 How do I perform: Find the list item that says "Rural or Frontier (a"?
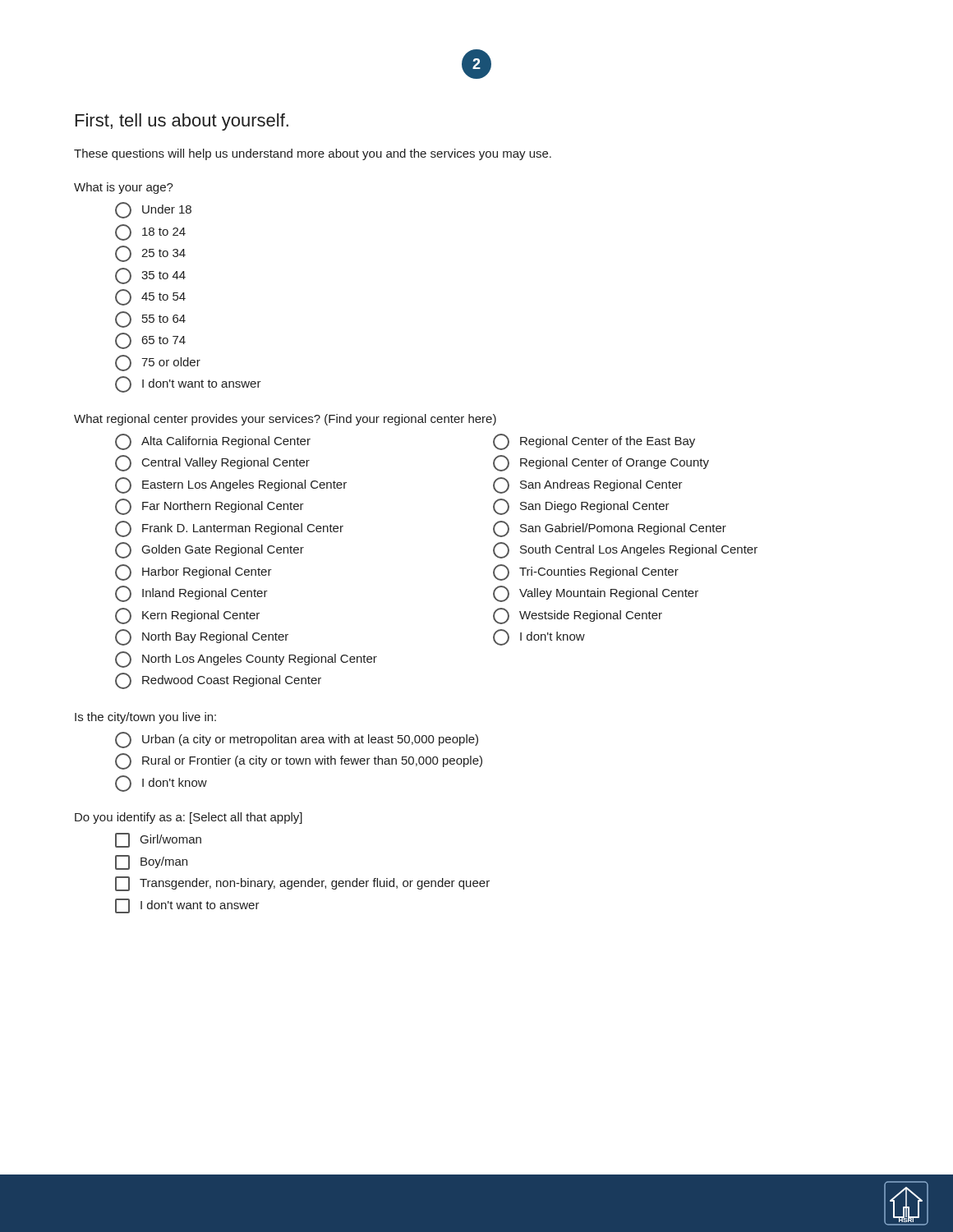tap(476, 761)
